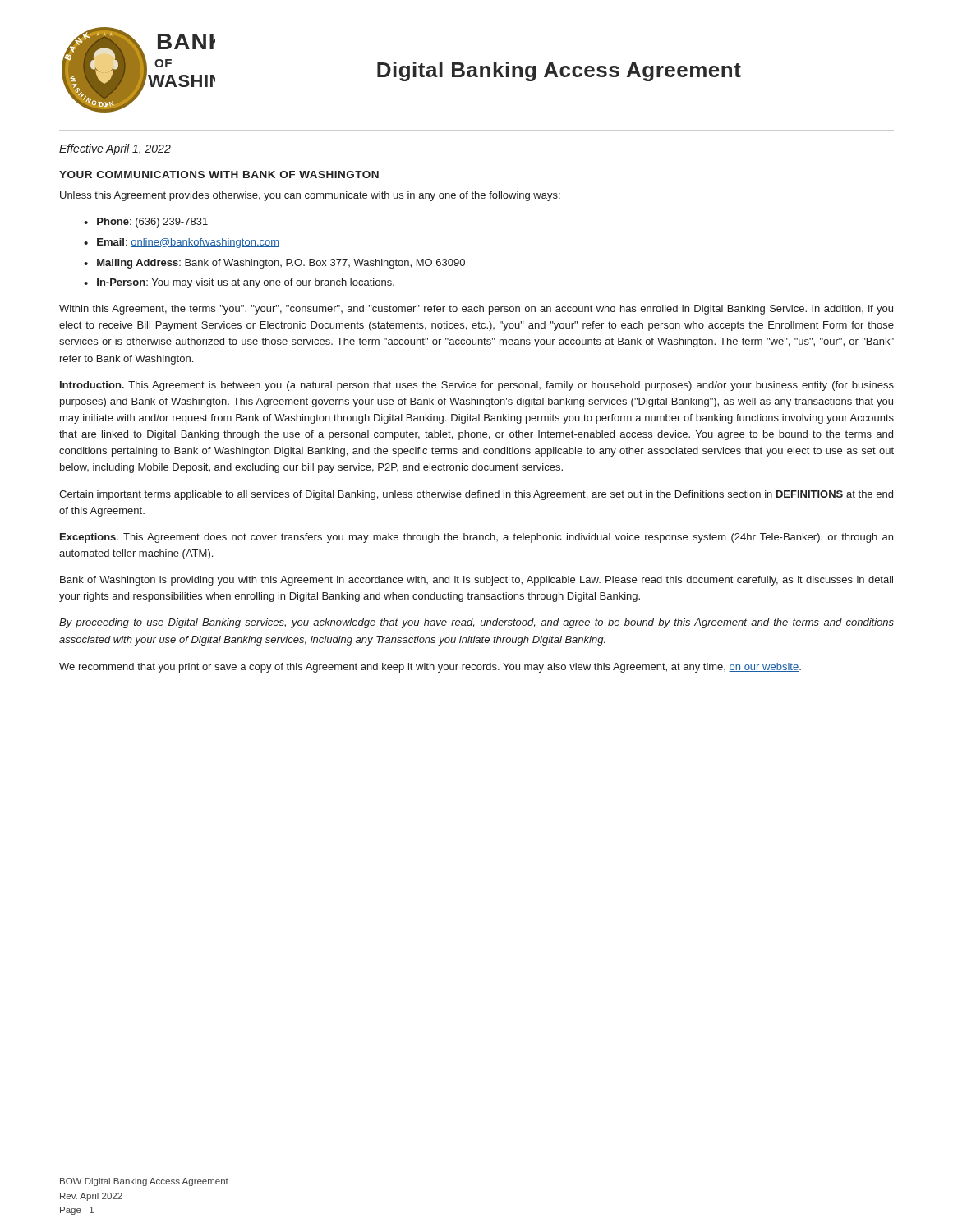Image resolution: width=953 pixels, height=1232 pixels.
Task: Point to "• Email: online@bankofwashington.com"
Action: click(x=182, y=243)
